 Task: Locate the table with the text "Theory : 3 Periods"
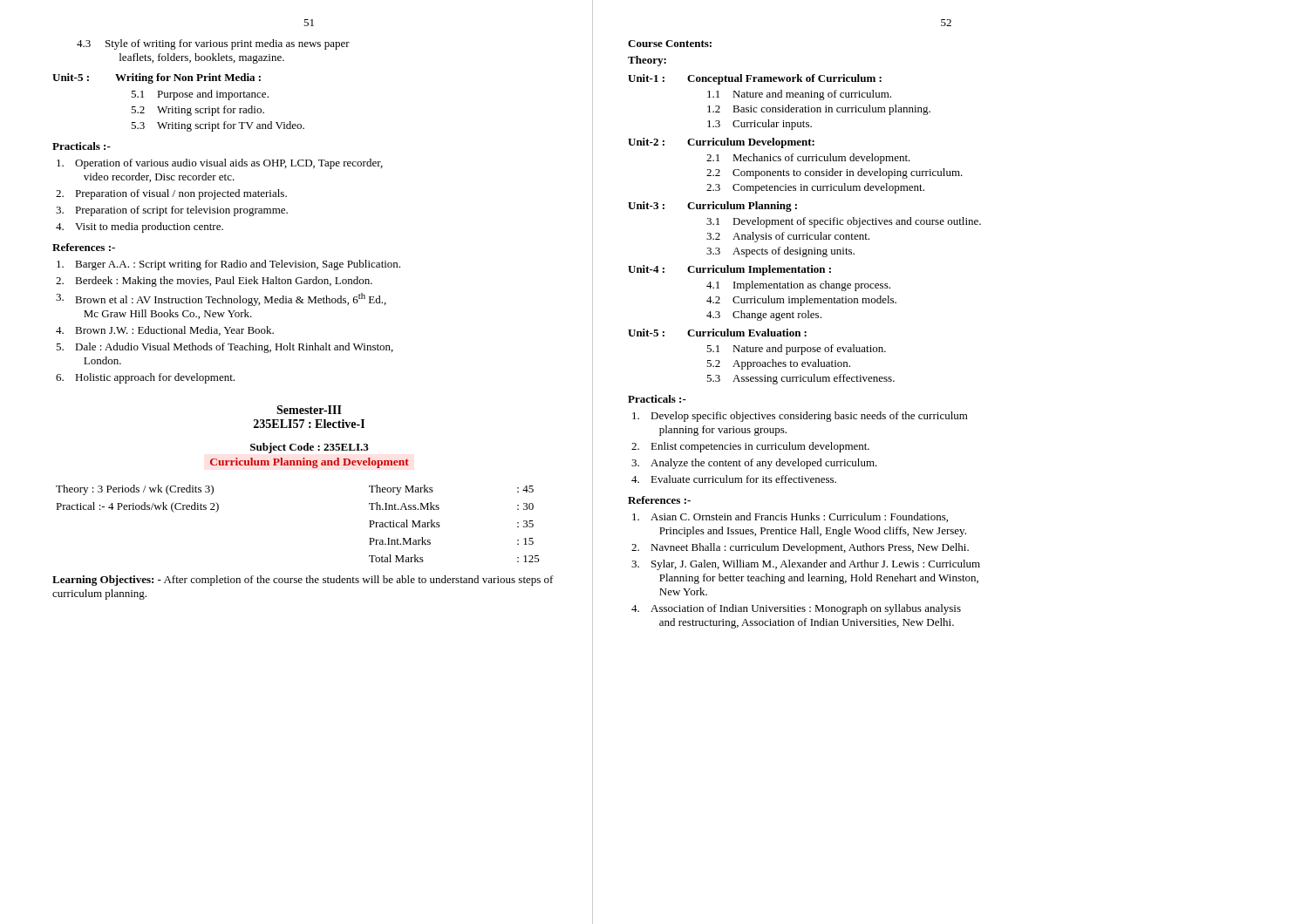pos(309,524)
